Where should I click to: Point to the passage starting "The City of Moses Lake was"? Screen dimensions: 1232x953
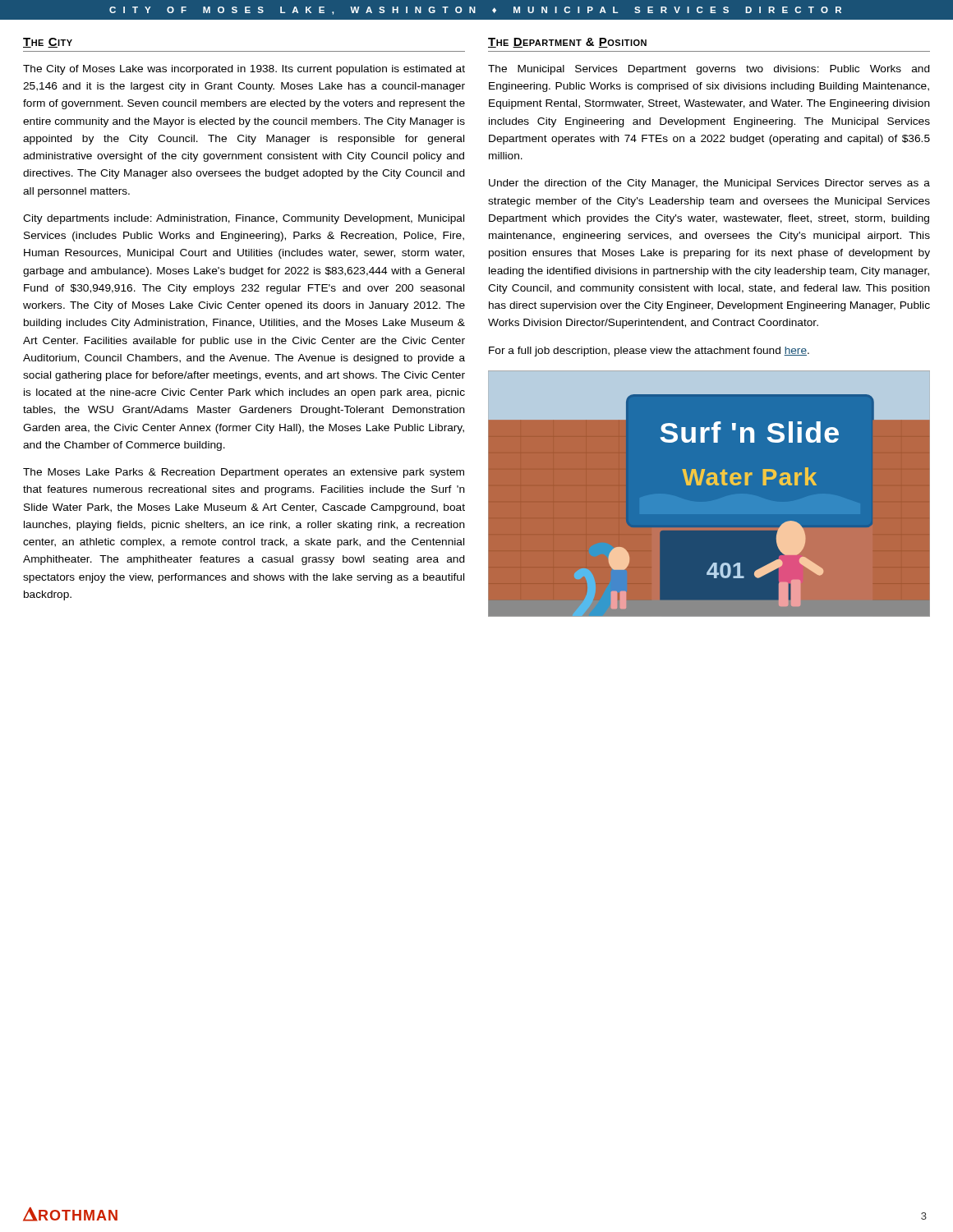(x=244, y=130)
